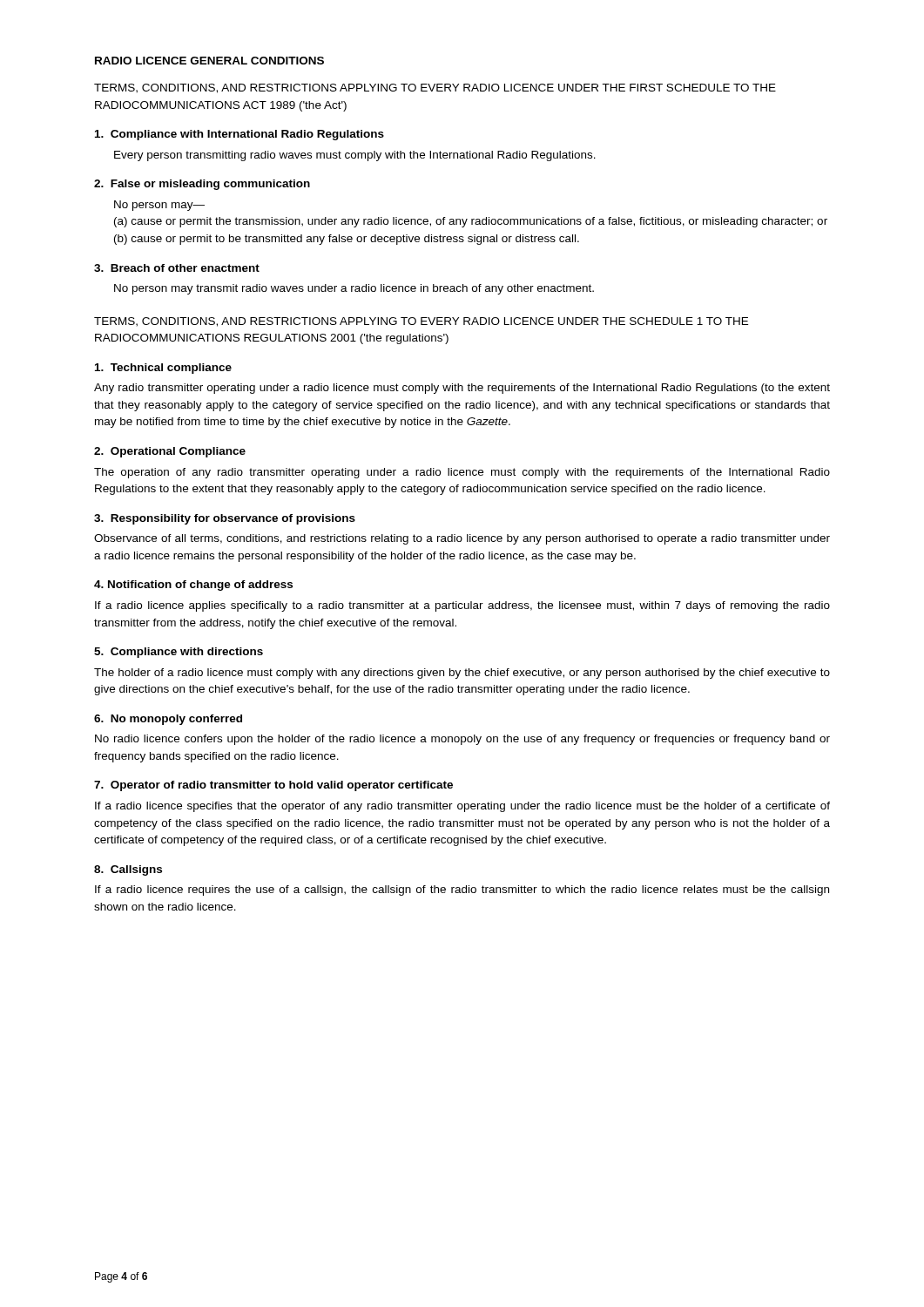The width and height of the screenshot is (924, 1307).
Task: Locate the list item that reads "3. Breach of other enactment No"
Action: click(462, 278)
